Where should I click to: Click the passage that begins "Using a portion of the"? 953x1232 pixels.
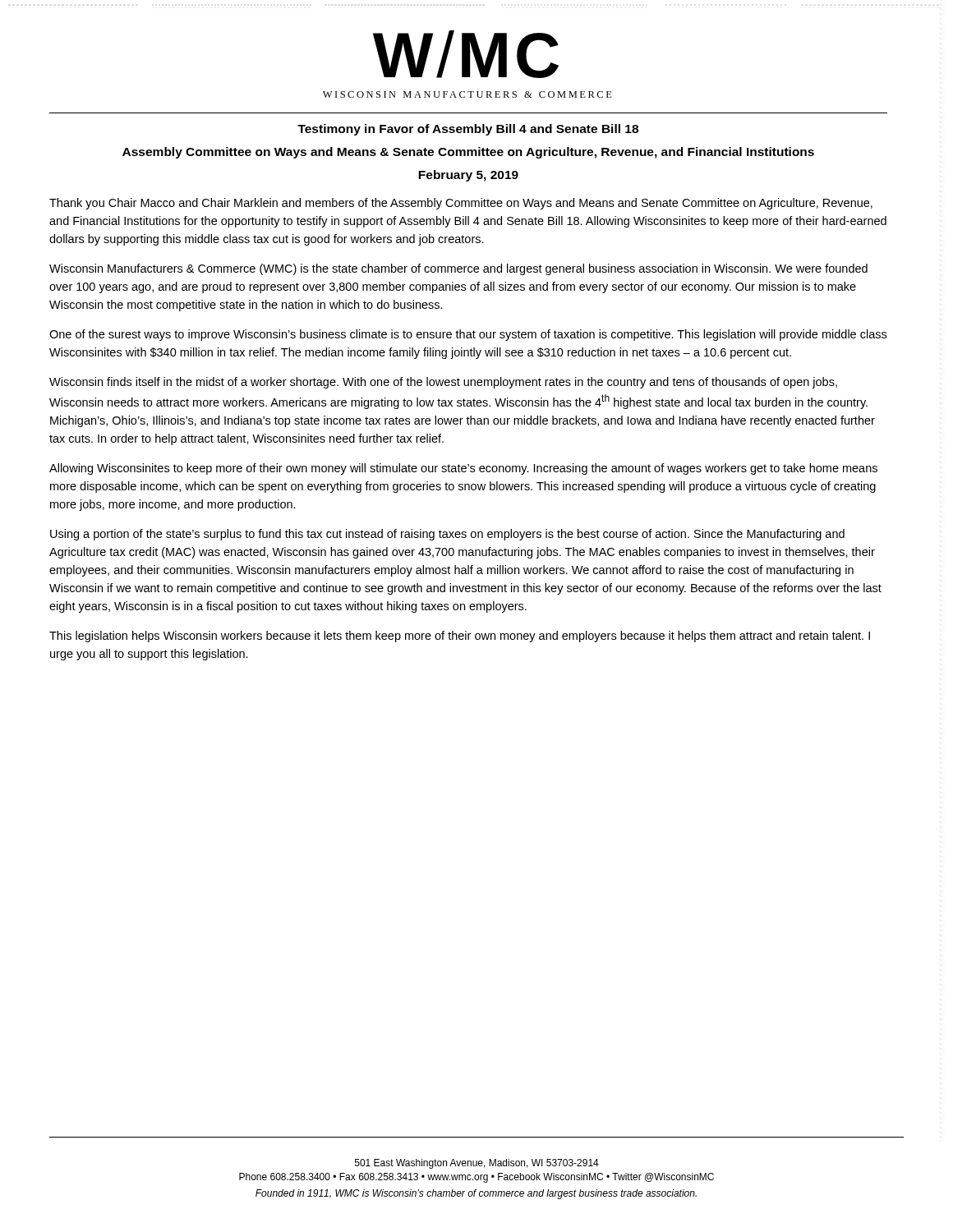[465, 570]
